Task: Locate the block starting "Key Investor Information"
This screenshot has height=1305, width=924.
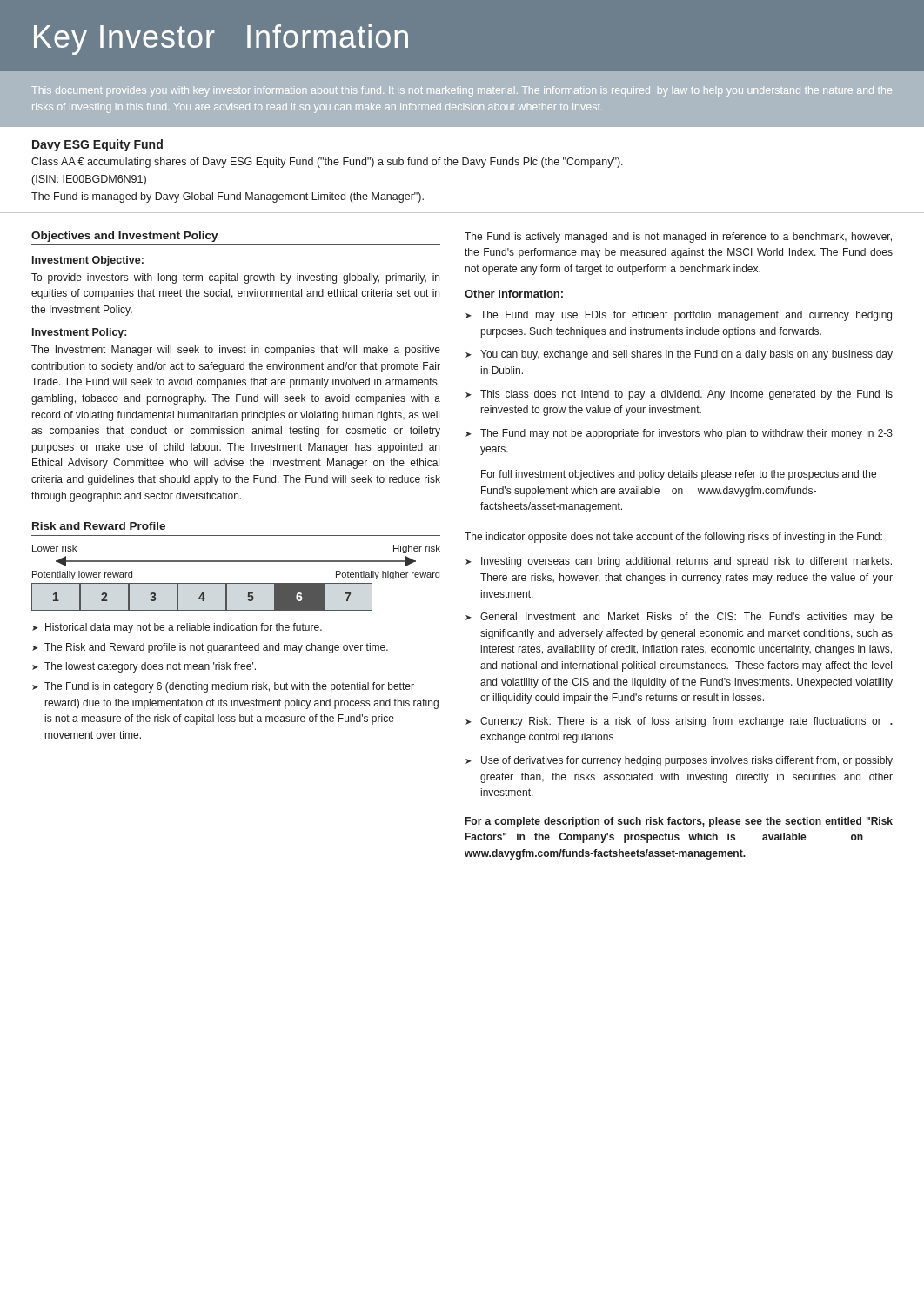Action: [112, 40]
